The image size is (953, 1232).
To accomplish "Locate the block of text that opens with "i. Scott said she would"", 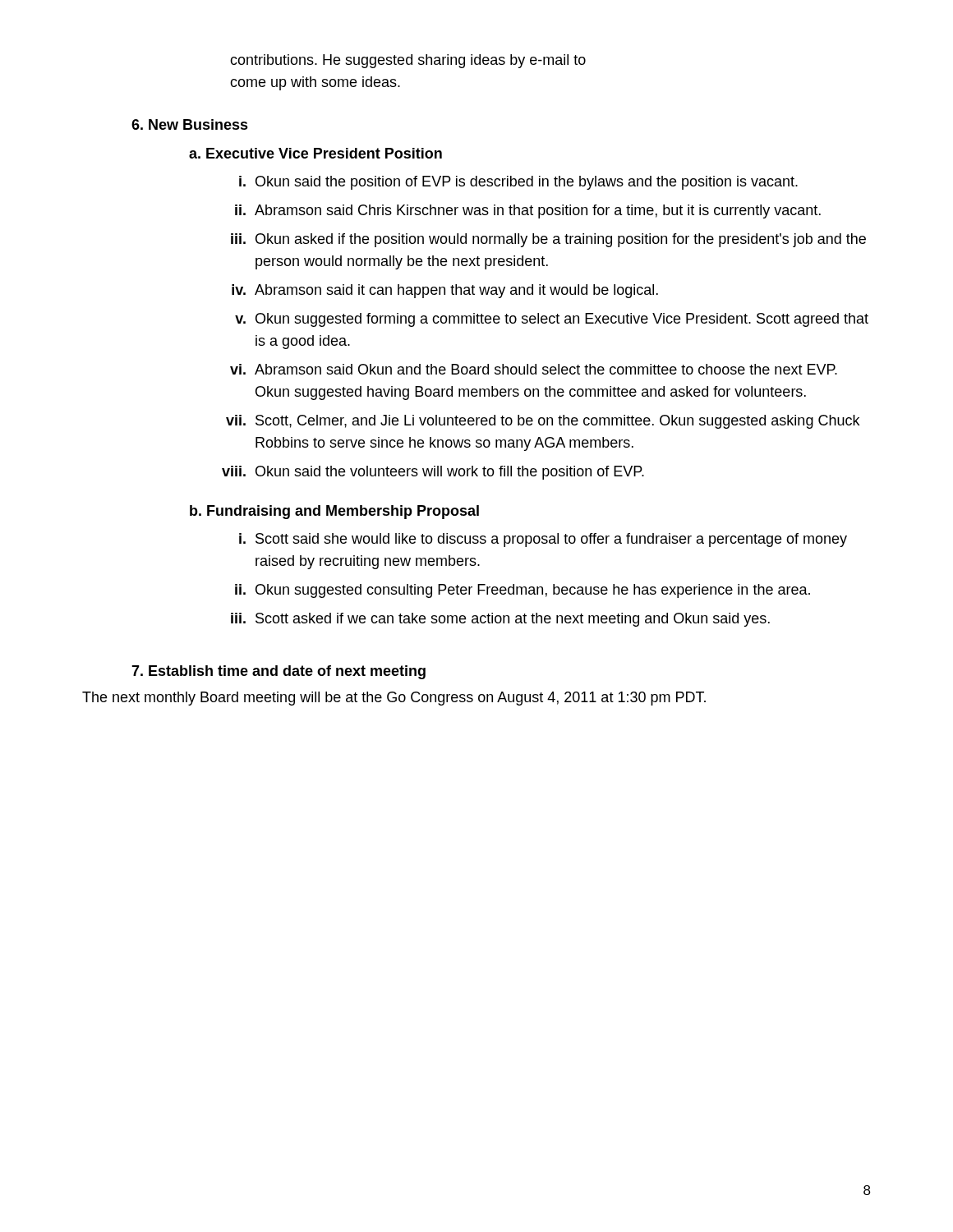I will [x=538, y=550].
